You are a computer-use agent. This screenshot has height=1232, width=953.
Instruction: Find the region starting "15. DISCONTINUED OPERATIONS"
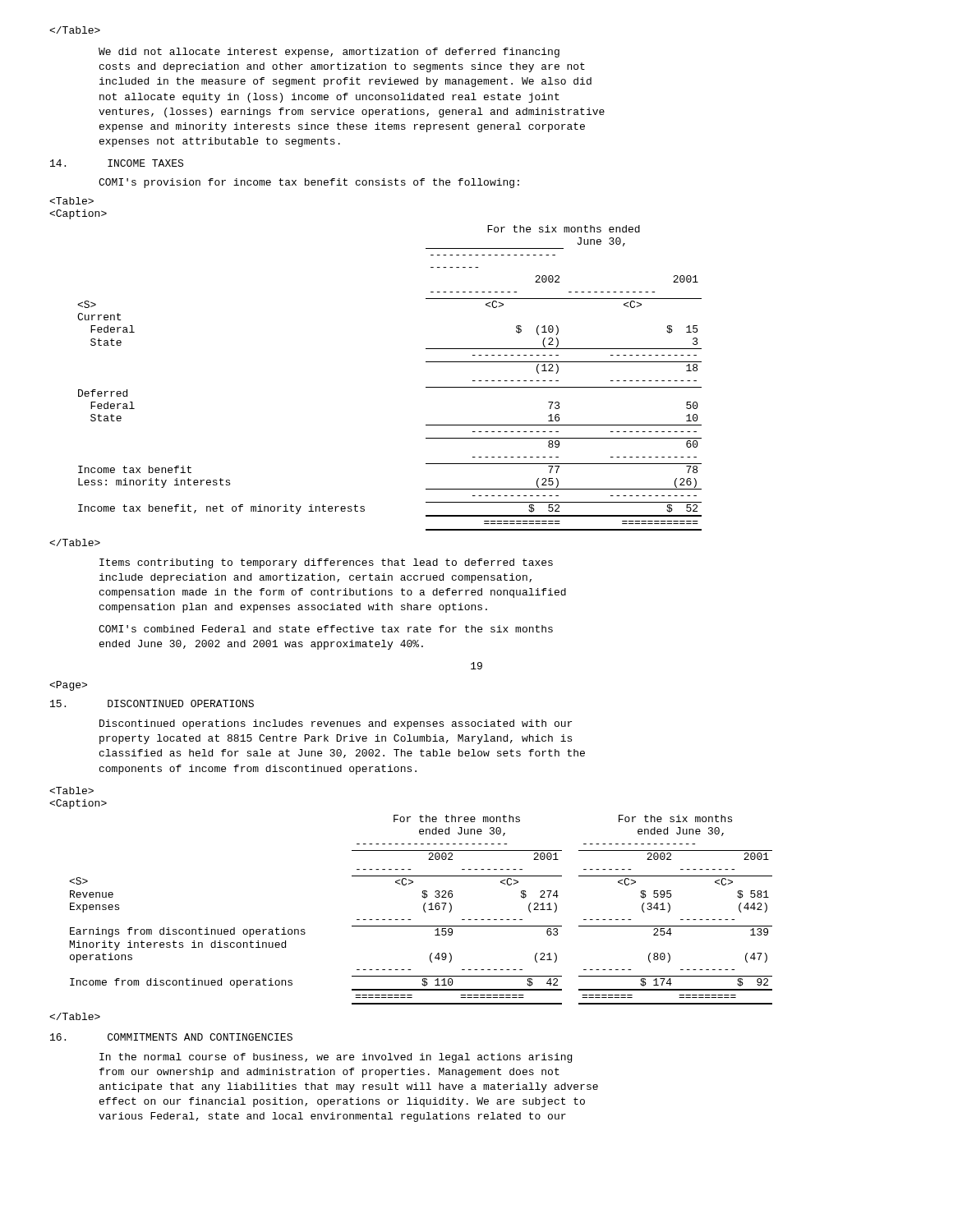coord(152,704)
